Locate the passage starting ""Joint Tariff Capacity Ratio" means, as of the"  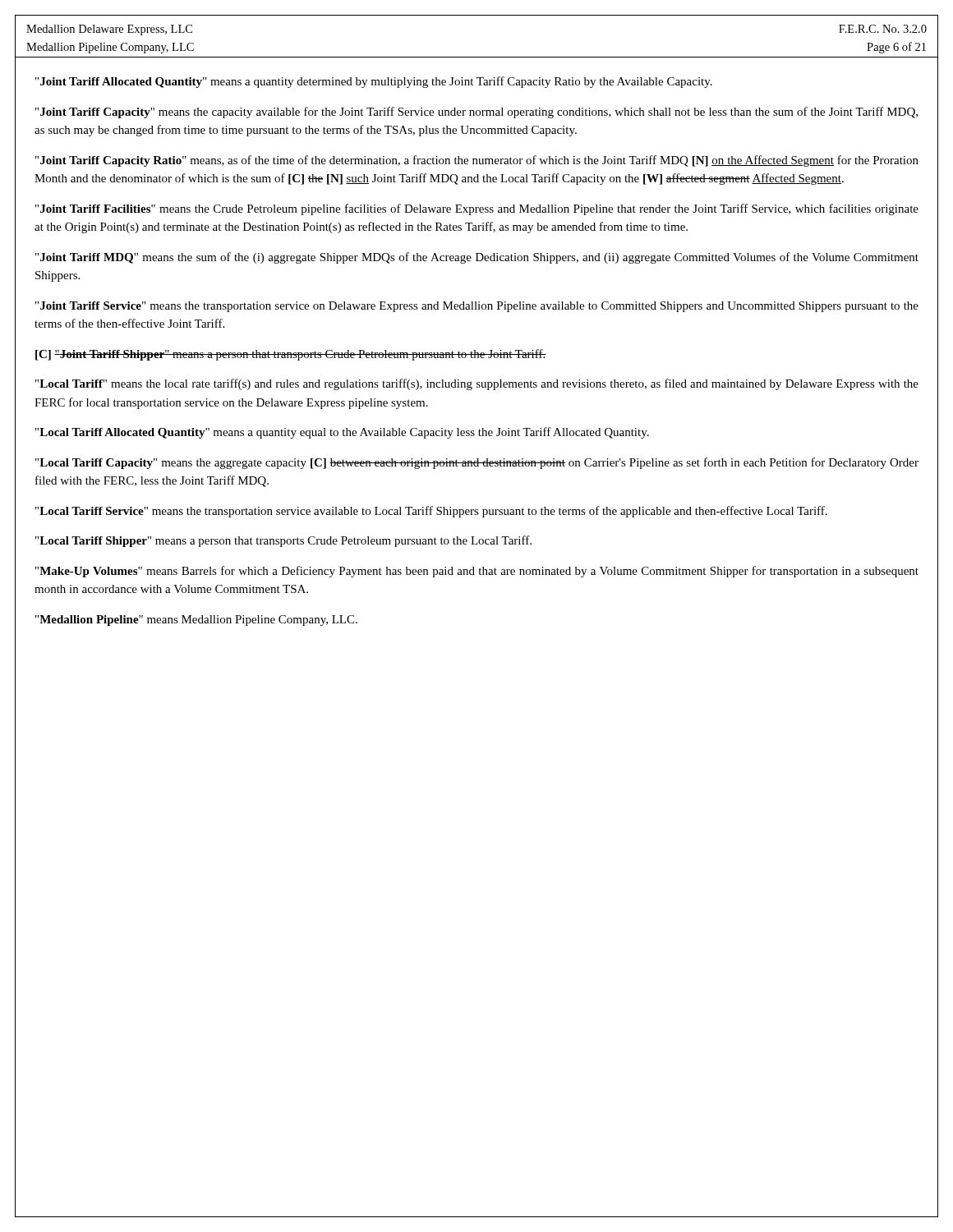[476, 169]
